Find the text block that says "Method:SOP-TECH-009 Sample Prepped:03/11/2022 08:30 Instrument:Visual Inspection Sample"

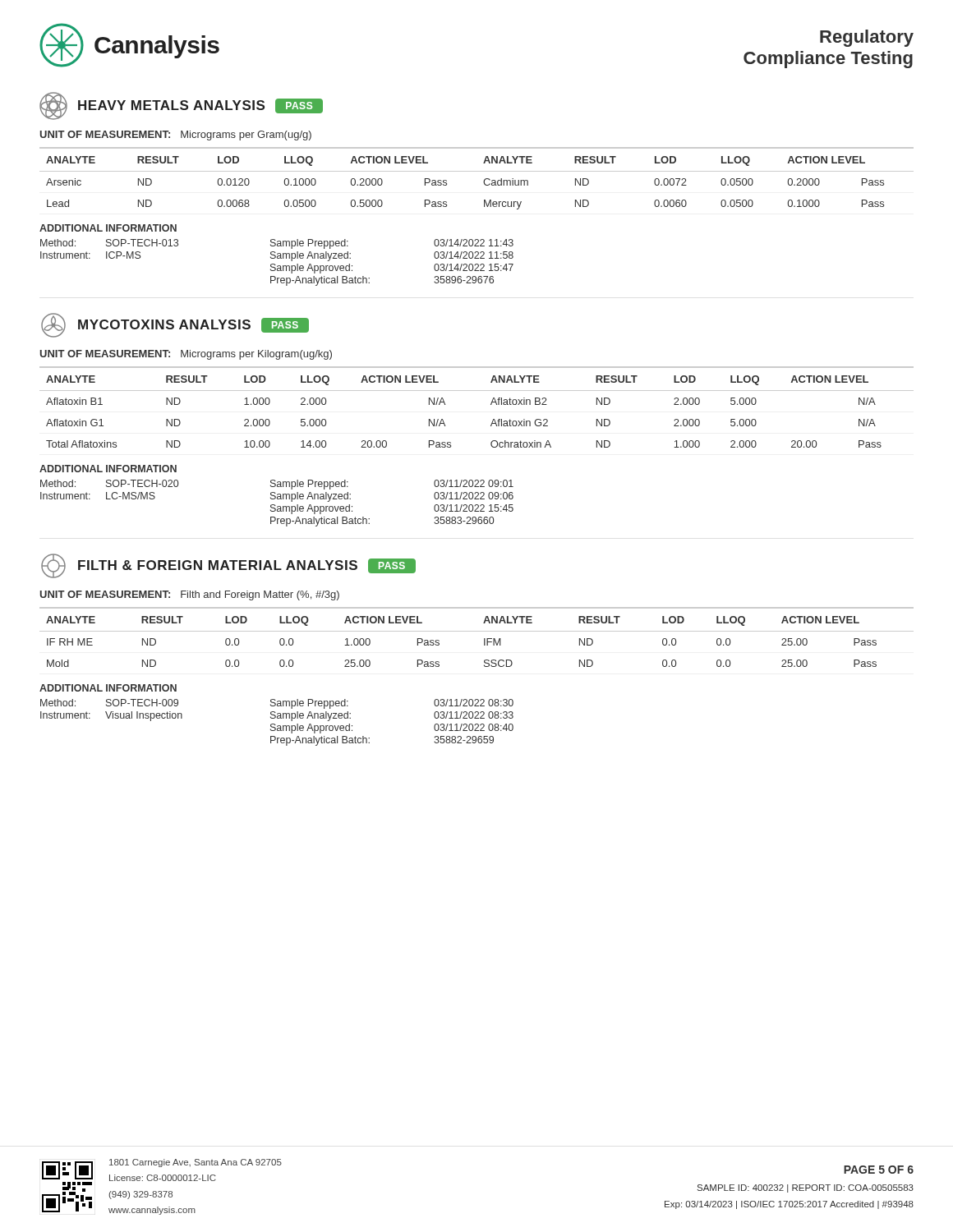tap(476, 722)
